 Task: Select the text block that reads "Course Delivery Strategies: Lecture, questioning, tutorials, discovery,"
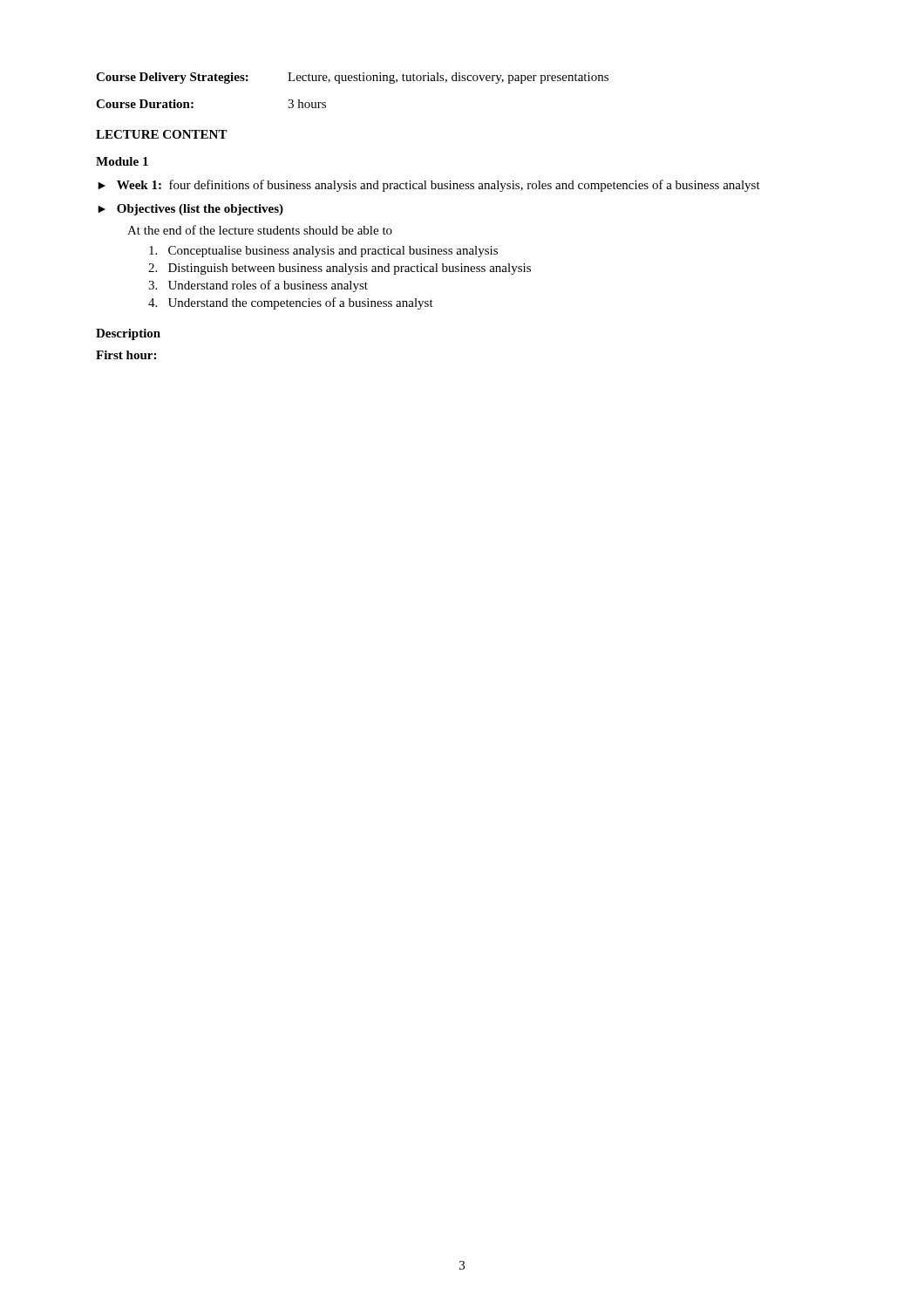tap(462, 77)
